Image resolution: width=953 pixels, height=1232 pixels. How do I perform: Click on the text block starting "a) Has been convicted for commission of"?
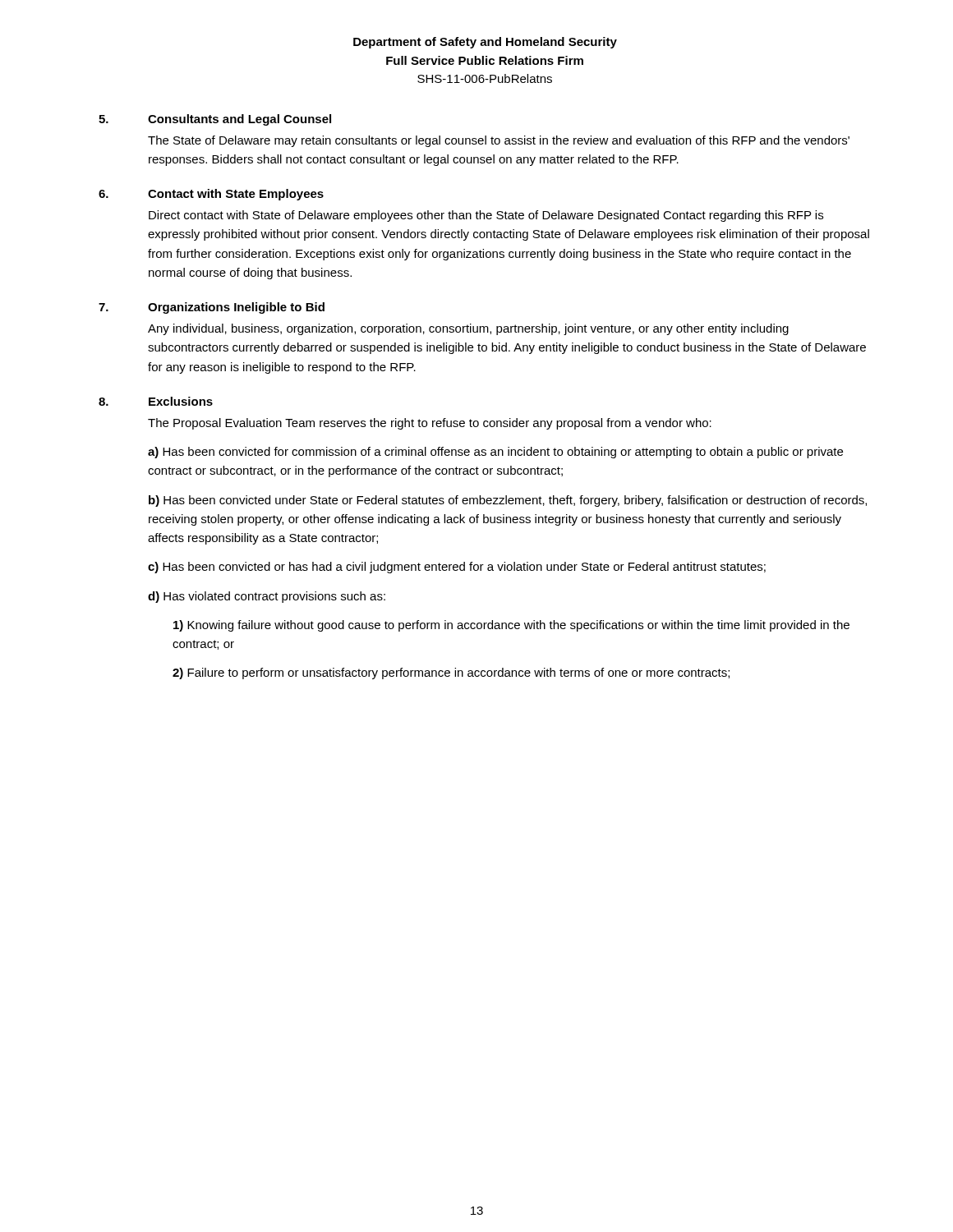point(496,461)
